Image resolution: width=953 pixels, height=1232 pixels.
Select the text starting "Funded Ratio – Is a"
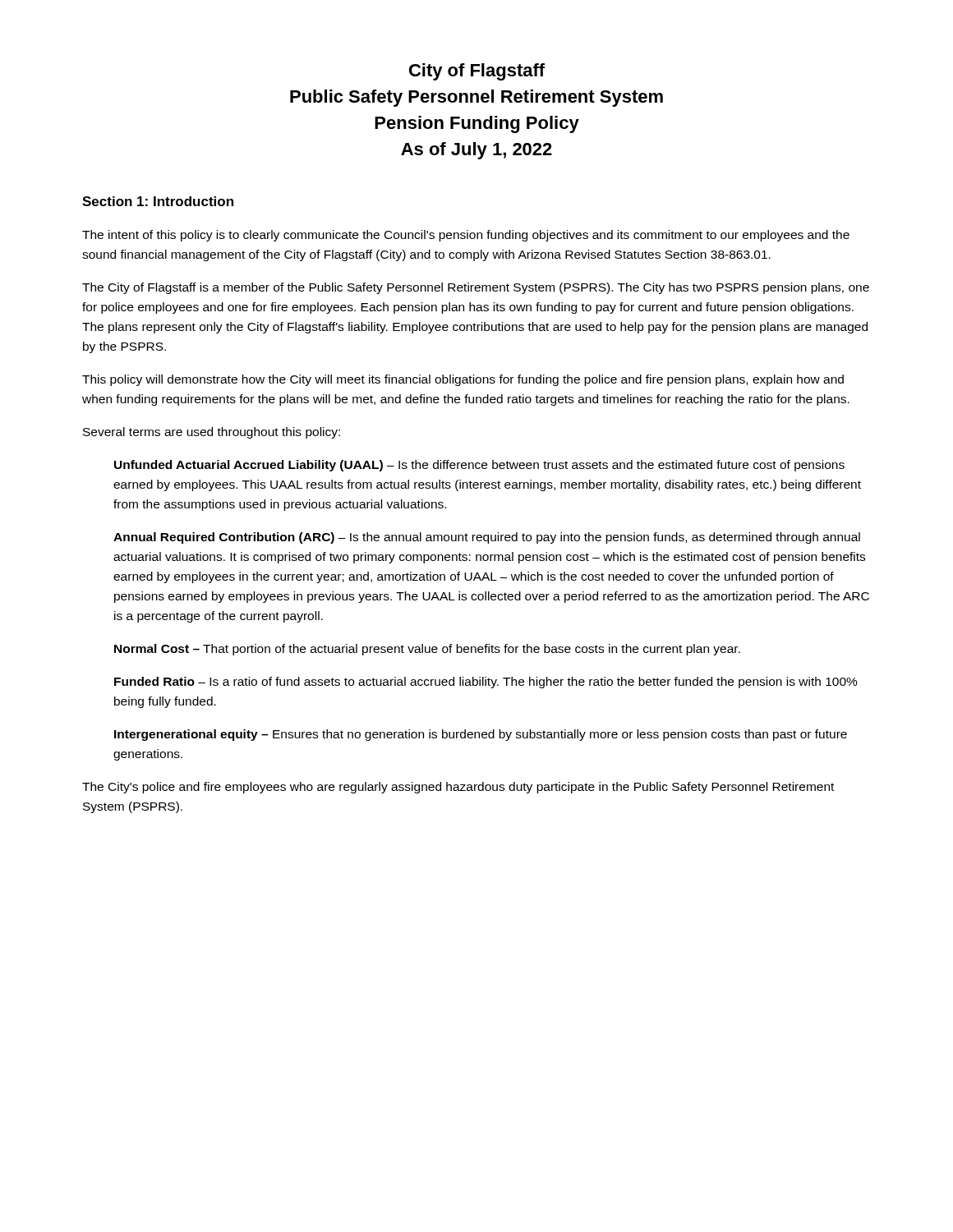[x=485, y=691]
